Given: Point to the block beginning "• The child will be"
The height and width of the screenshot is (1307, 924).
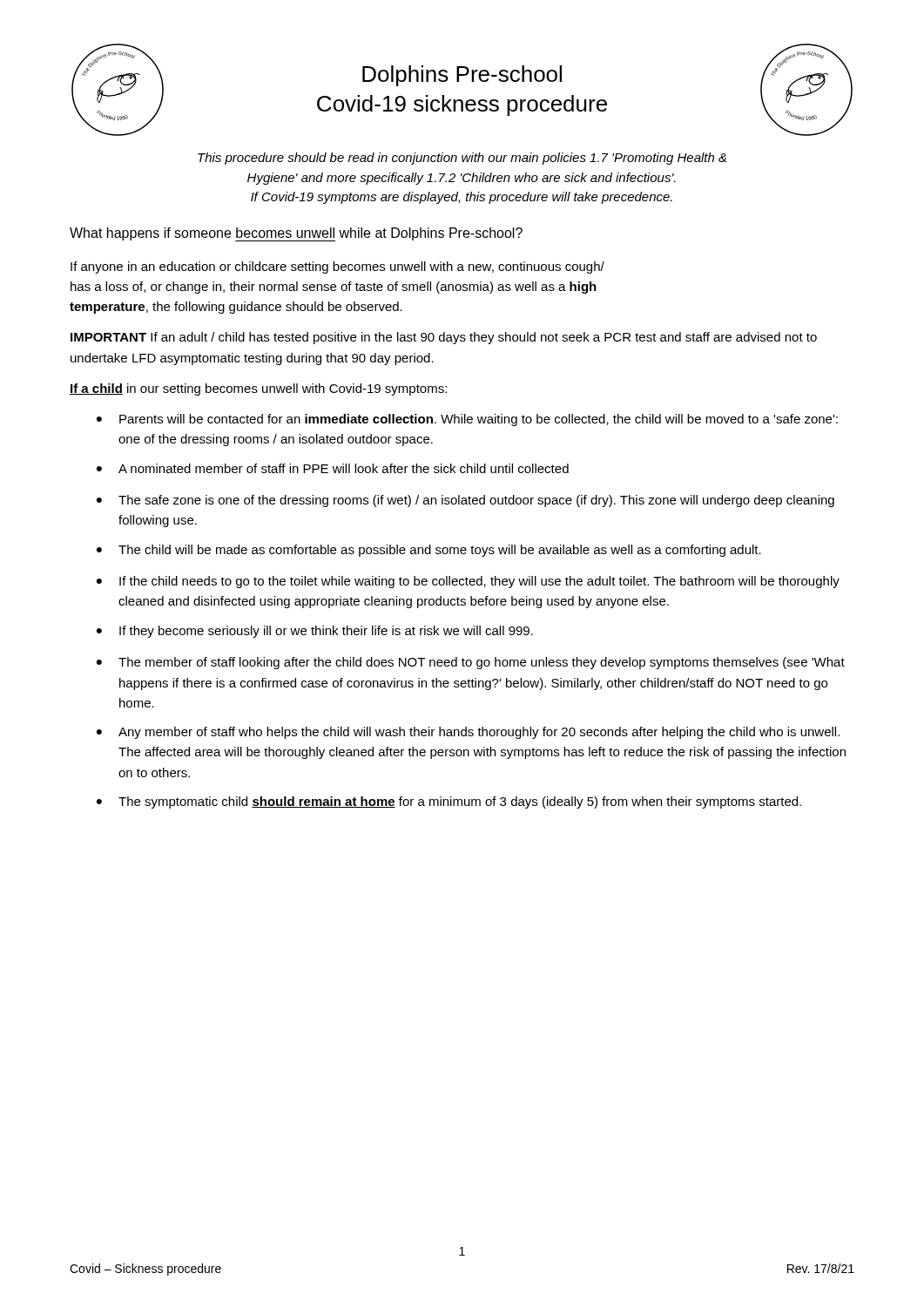Looking at the screenshot, I should pyautogui.click(x=475, y=551).
